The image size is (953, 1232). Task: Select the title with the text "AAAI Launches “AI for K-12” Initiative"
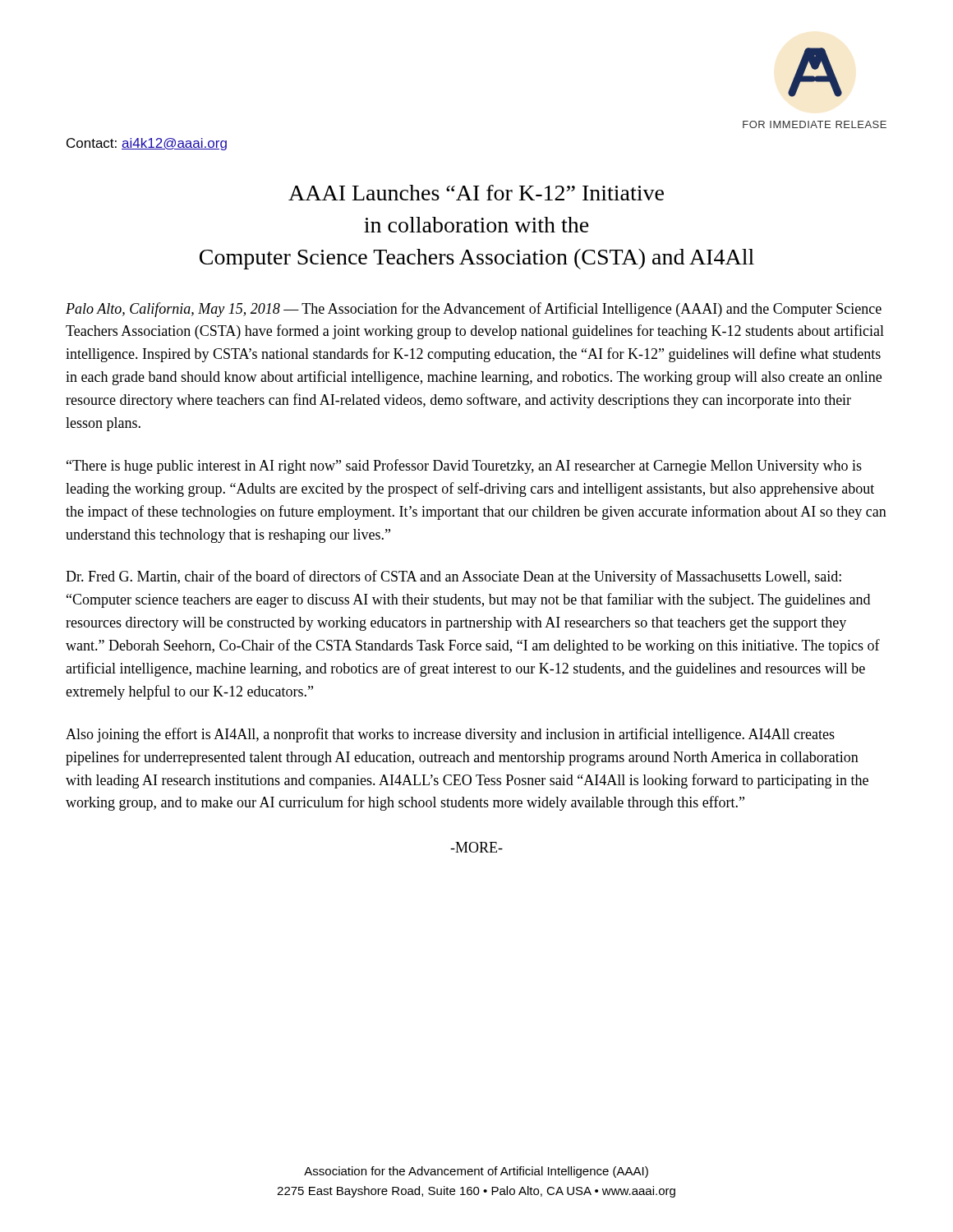click(x=476, y=225)
